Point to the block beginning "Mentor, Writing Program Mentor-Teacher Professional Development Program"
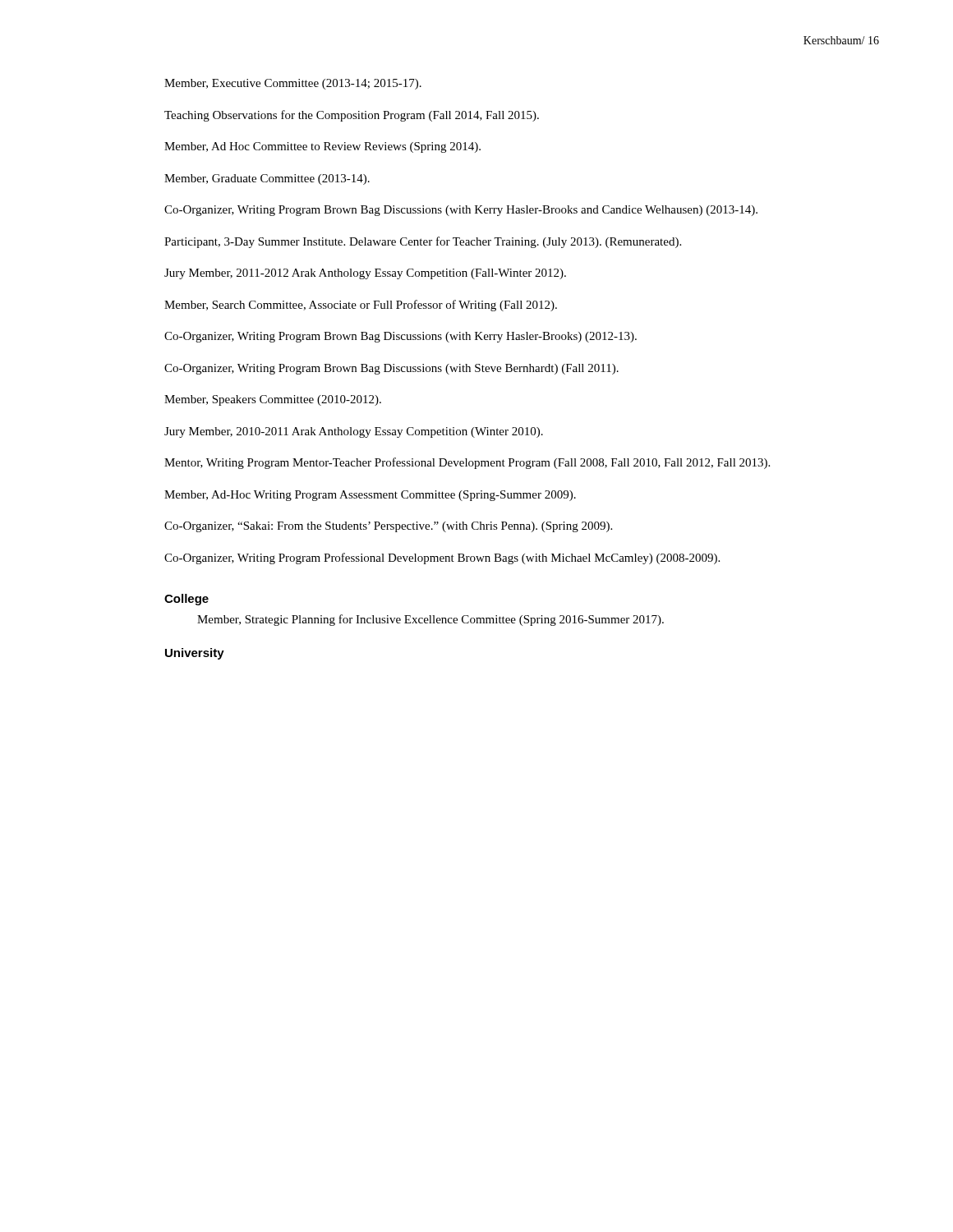Image resolution: width=953 pixels, height=1232 pixels. click(468, 462)
